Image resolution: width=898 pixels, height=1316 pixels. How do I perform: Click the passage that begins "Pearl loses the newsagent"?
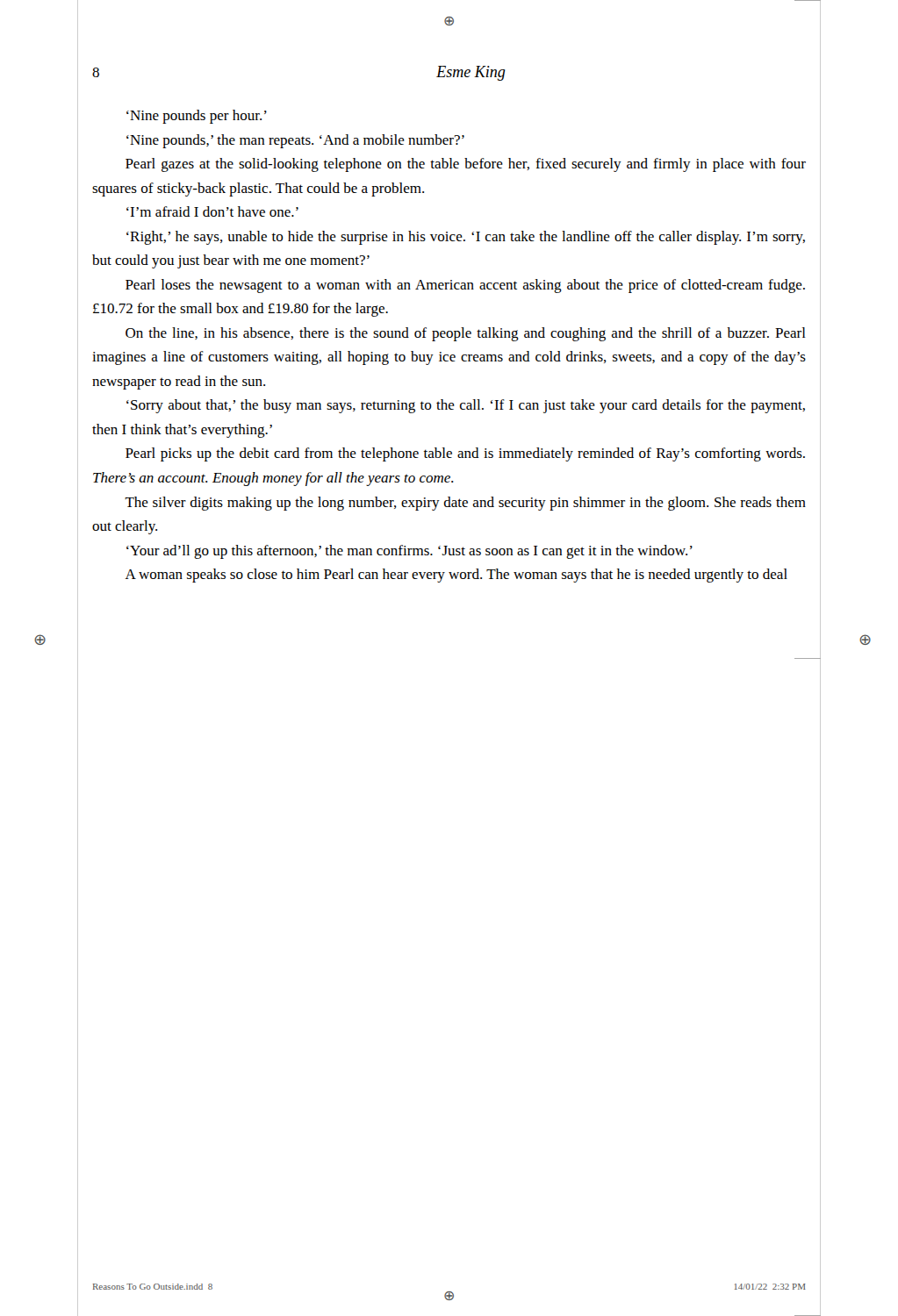[x=449, y=297]
